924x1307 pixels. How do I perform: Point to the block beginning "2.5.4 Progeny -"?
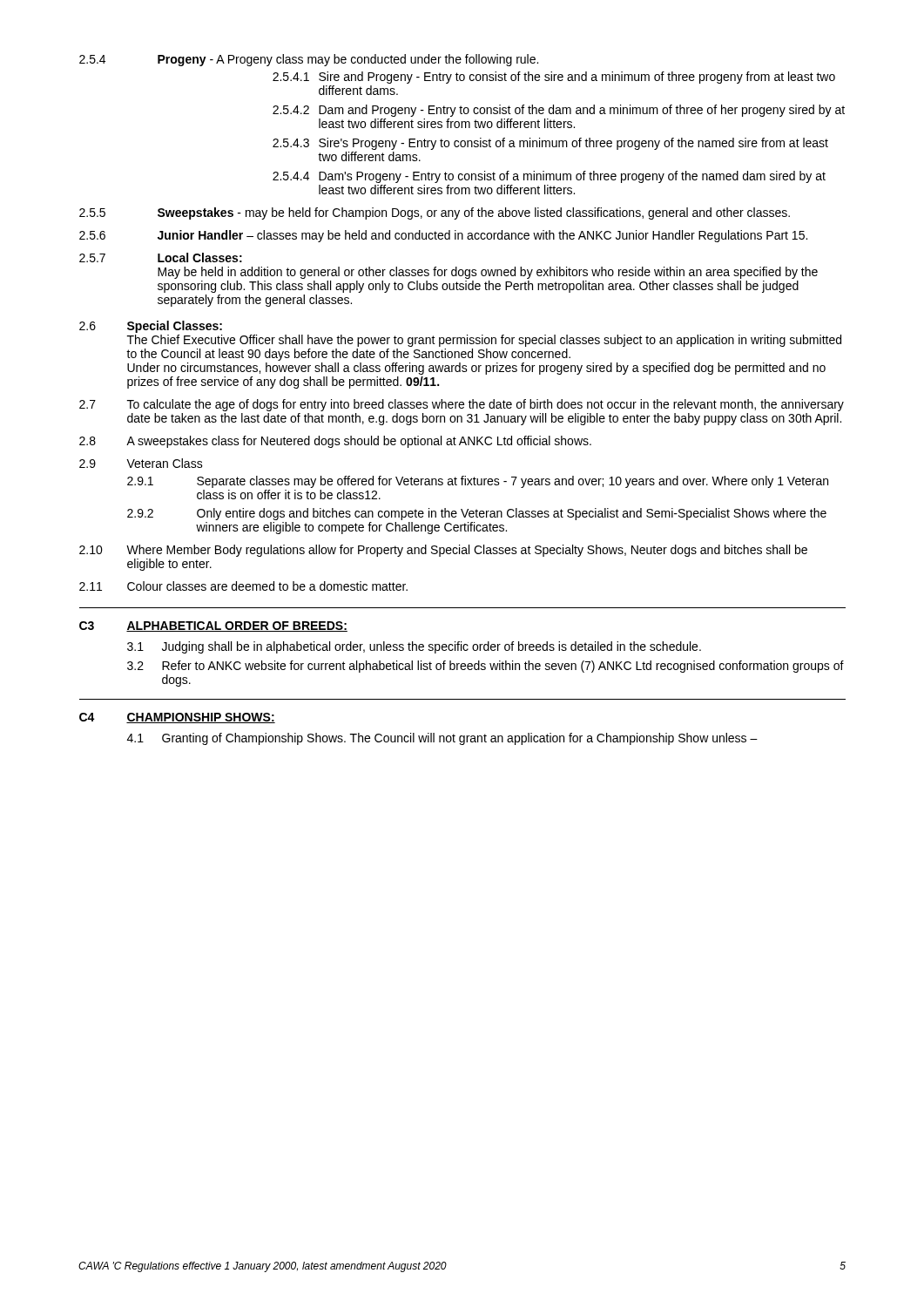[462, 125]
